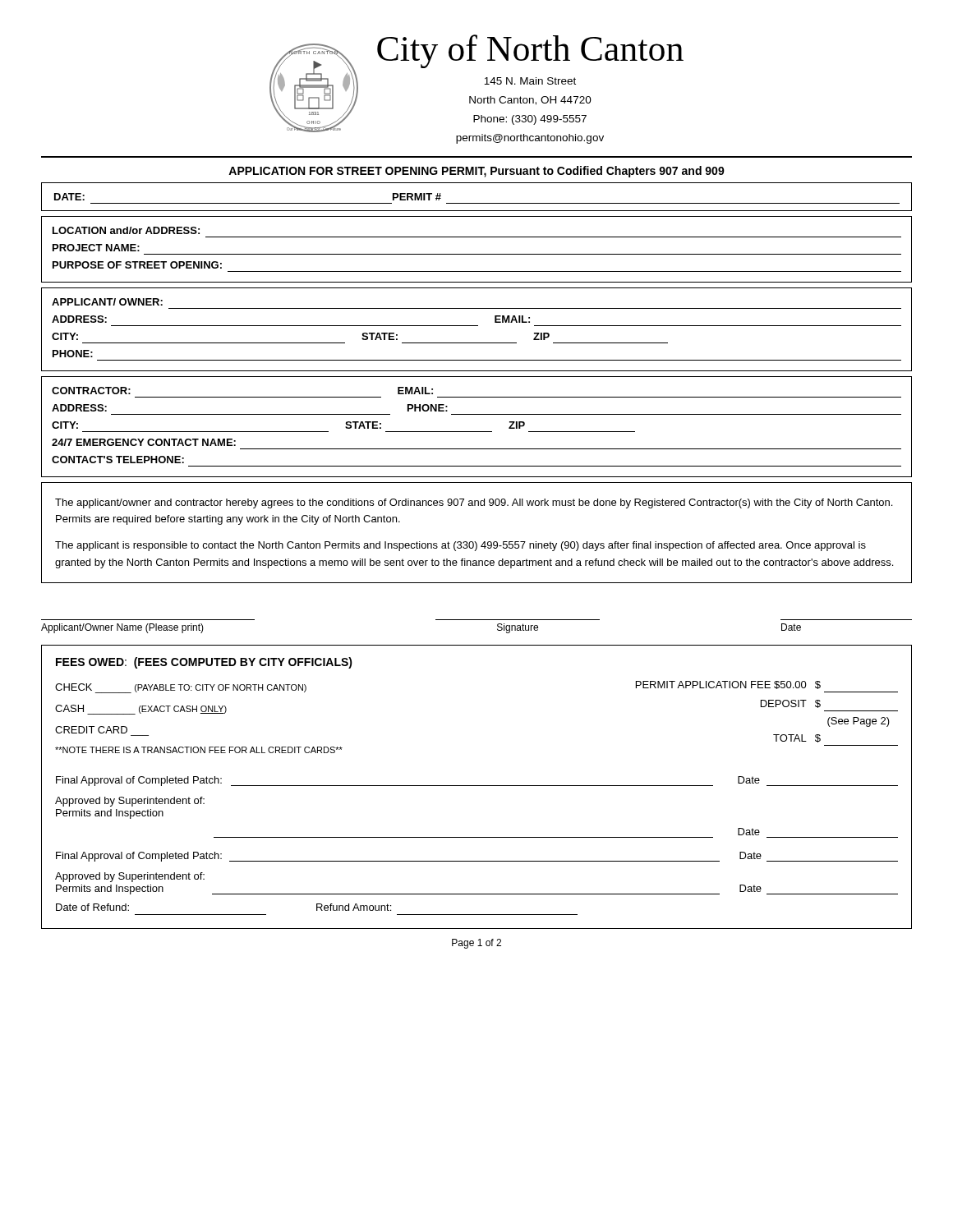Select the table that reads "APPLICANT/ OWNER: ADDRESS: EMAIL:"

click(x=476, y=329)
